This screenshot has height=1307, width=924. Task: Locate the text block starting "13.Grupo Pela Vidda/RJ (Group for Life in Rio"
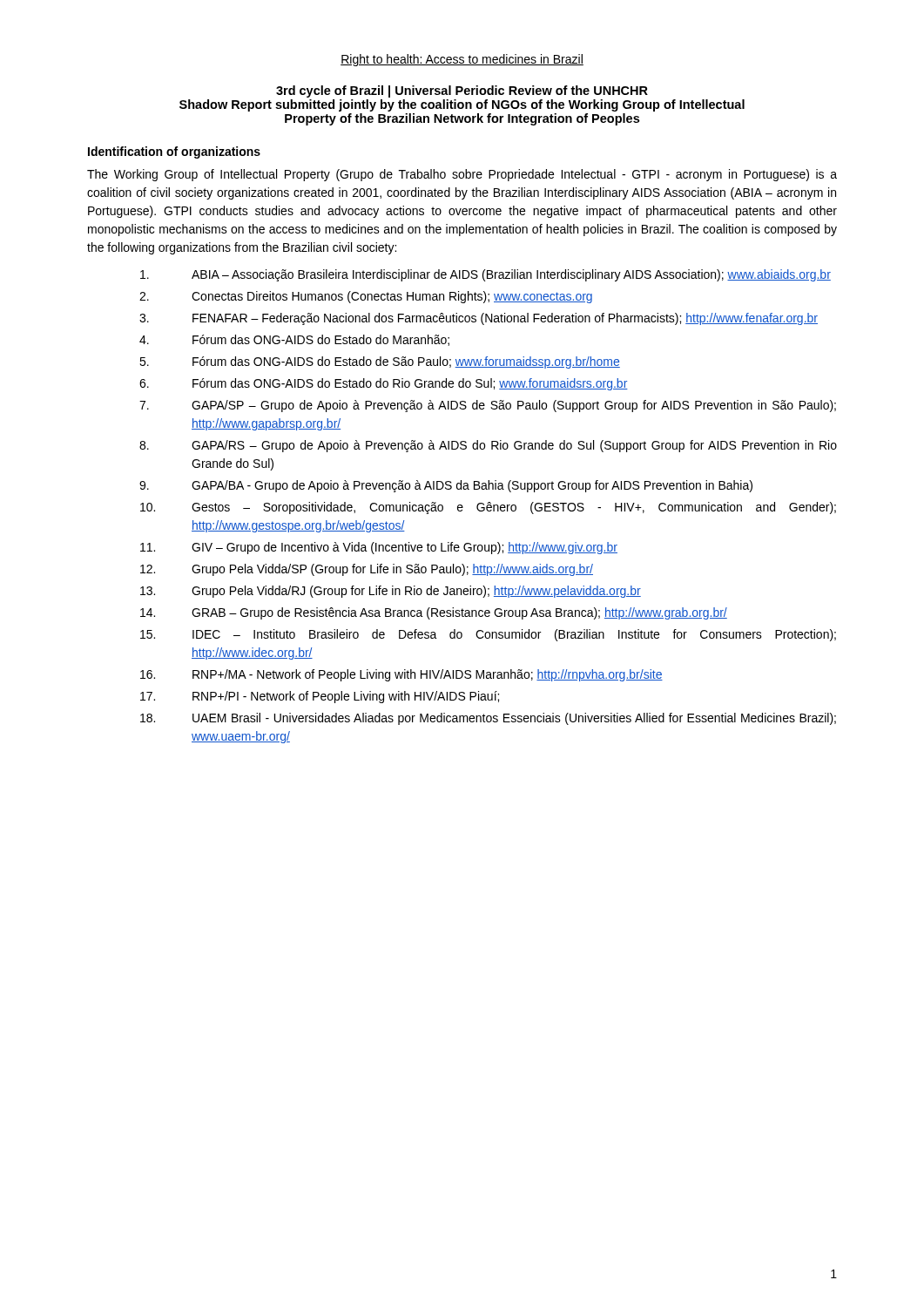(x=390, y=591)
